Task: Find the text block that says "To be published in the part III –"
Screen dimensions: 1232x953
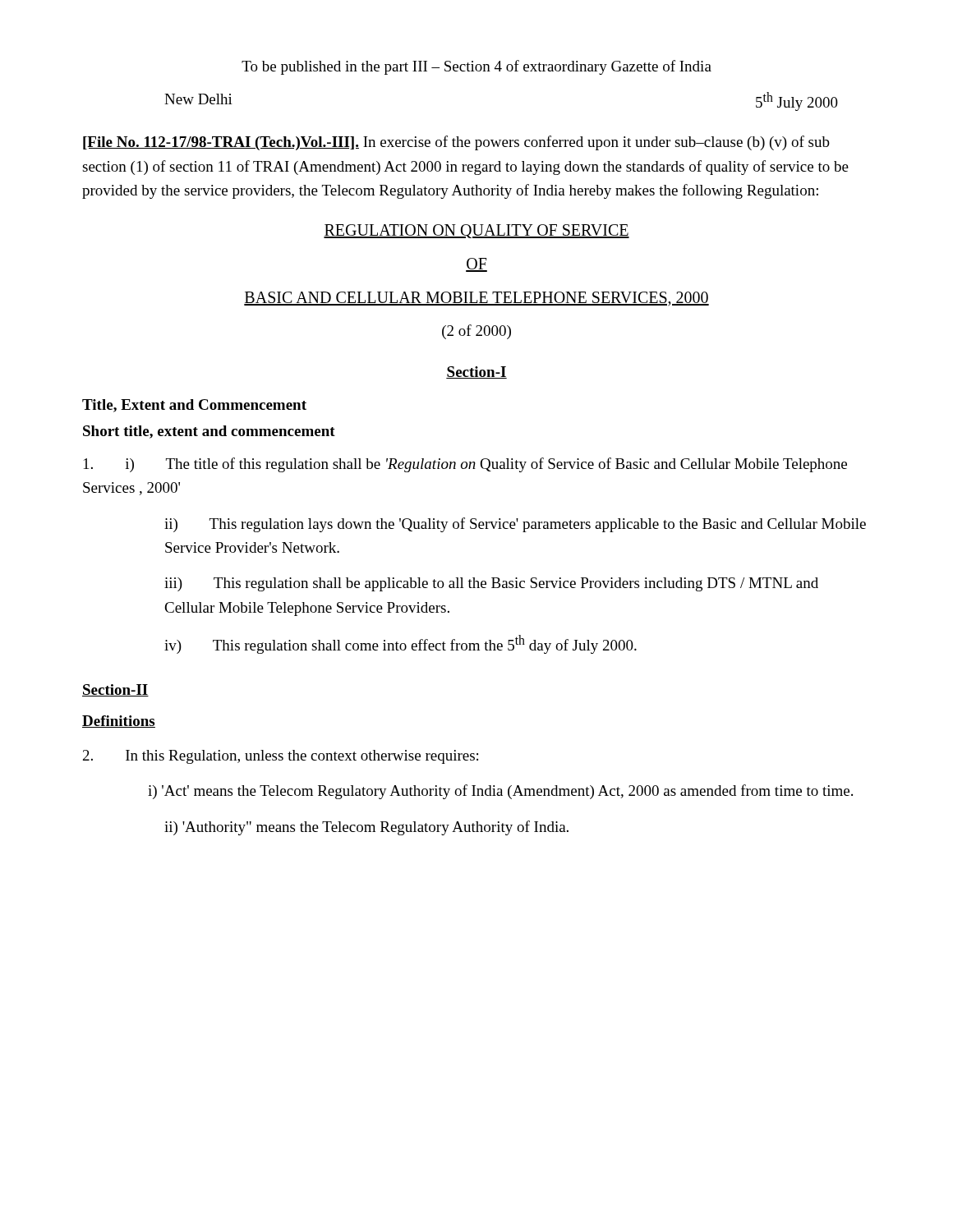Action: [x=476, y=66]
